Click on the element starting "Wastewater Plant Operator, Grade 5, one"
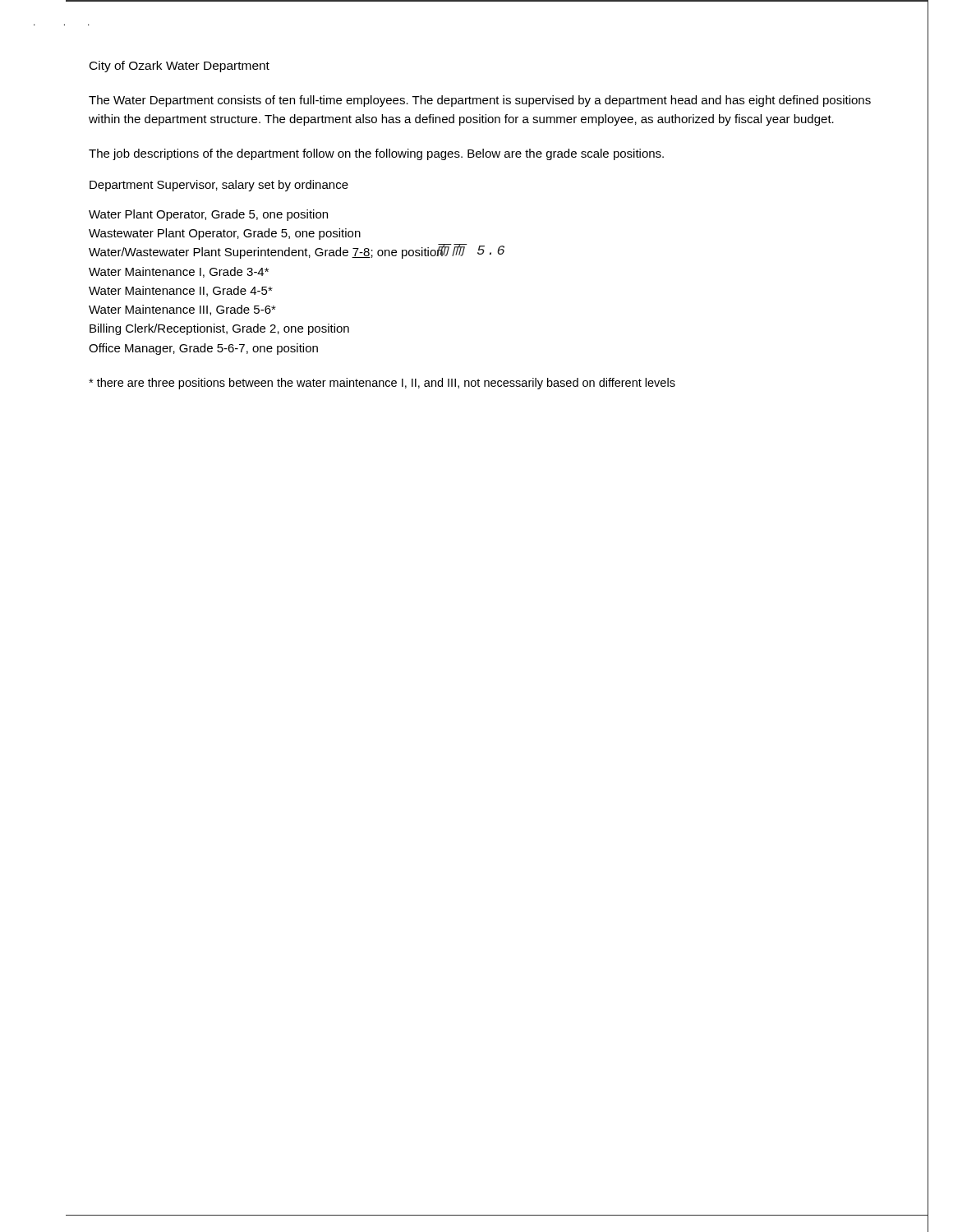Image resolution: width=953 pixels, height=1232 pixels. tap(225, 233)
